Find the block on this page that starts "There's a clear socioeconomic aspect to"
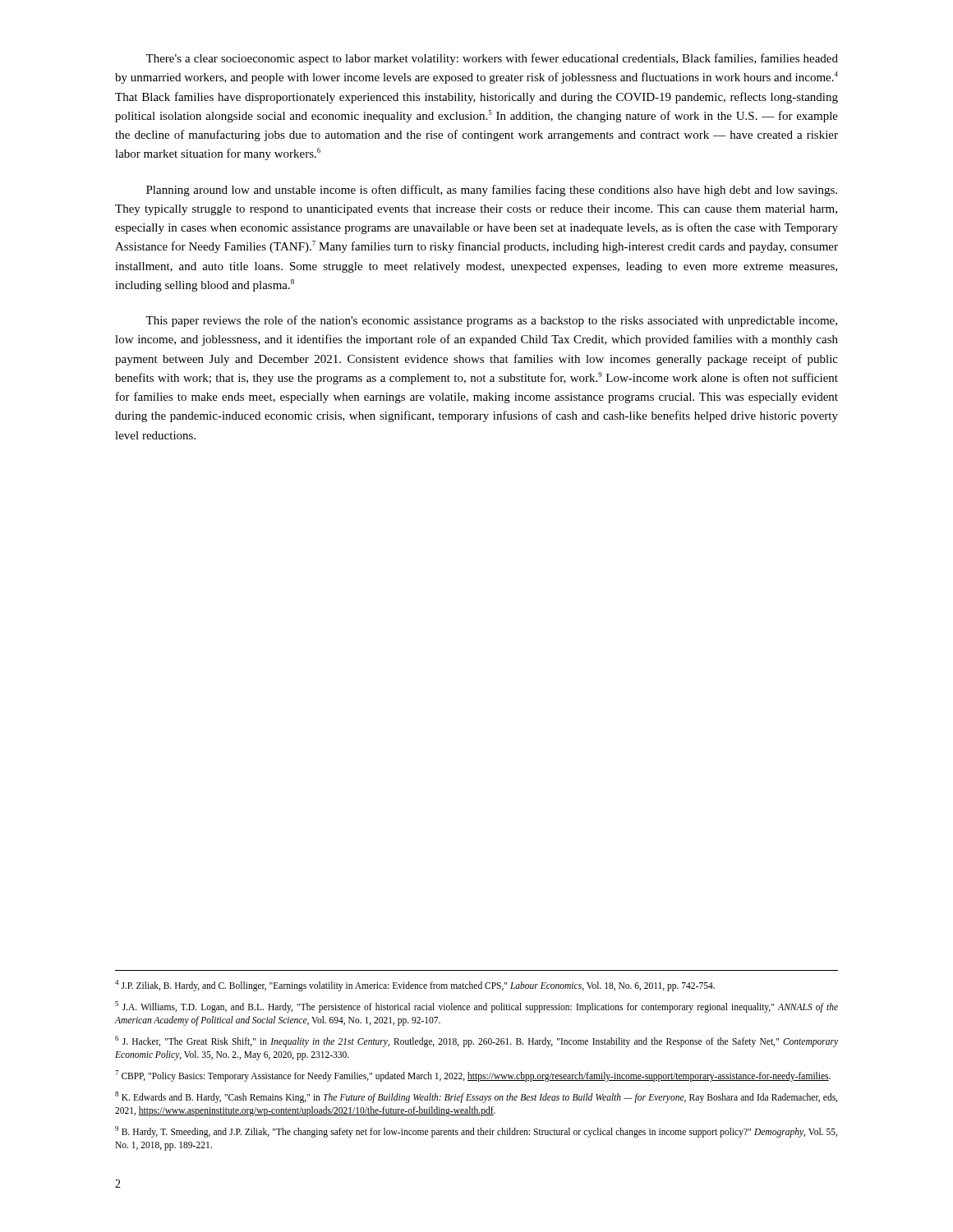953x1232 pixels. (476, 106)
